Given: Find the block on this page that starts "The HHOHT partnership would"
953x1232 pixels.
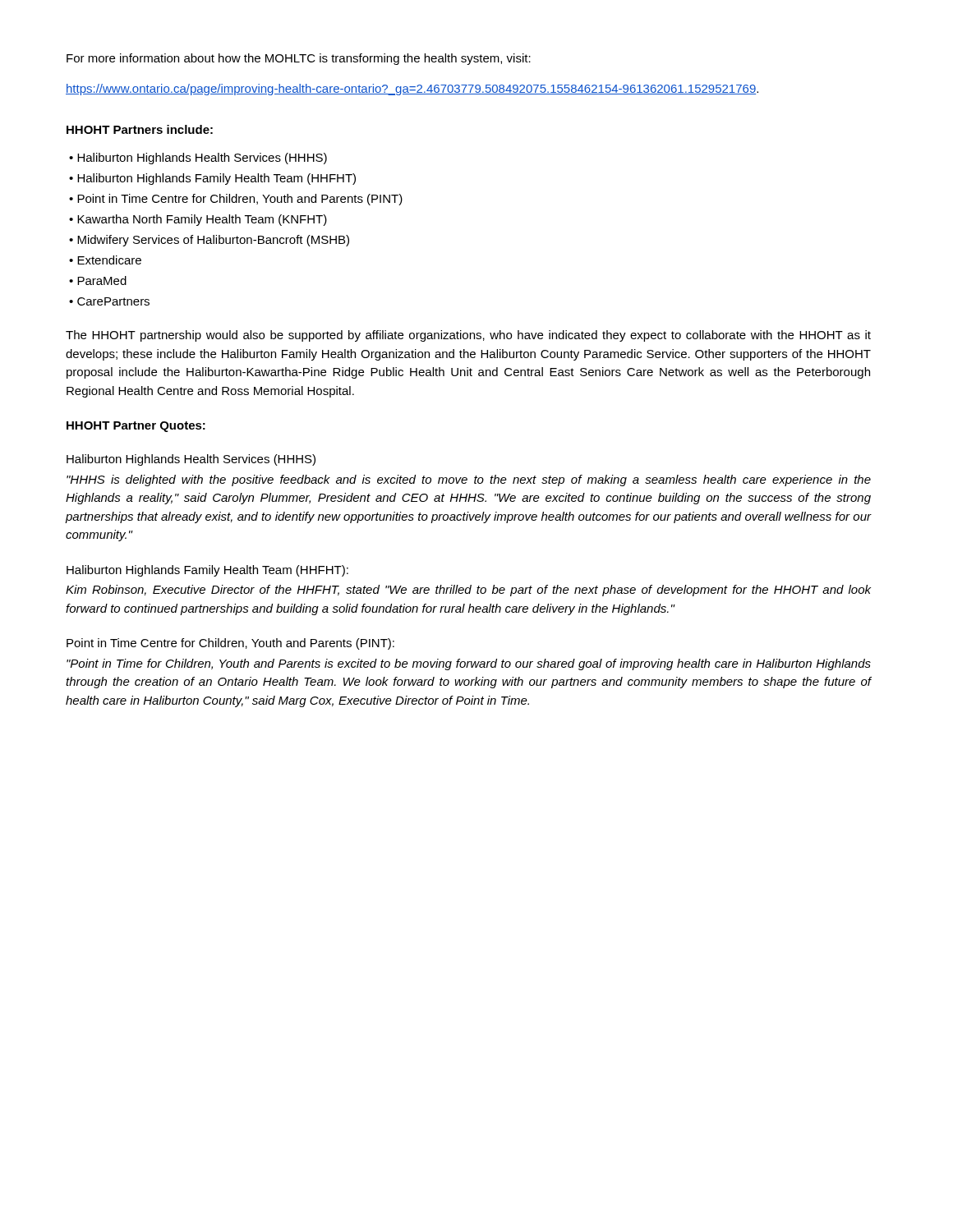Looking at the screenshot, I should pos(468,362).
